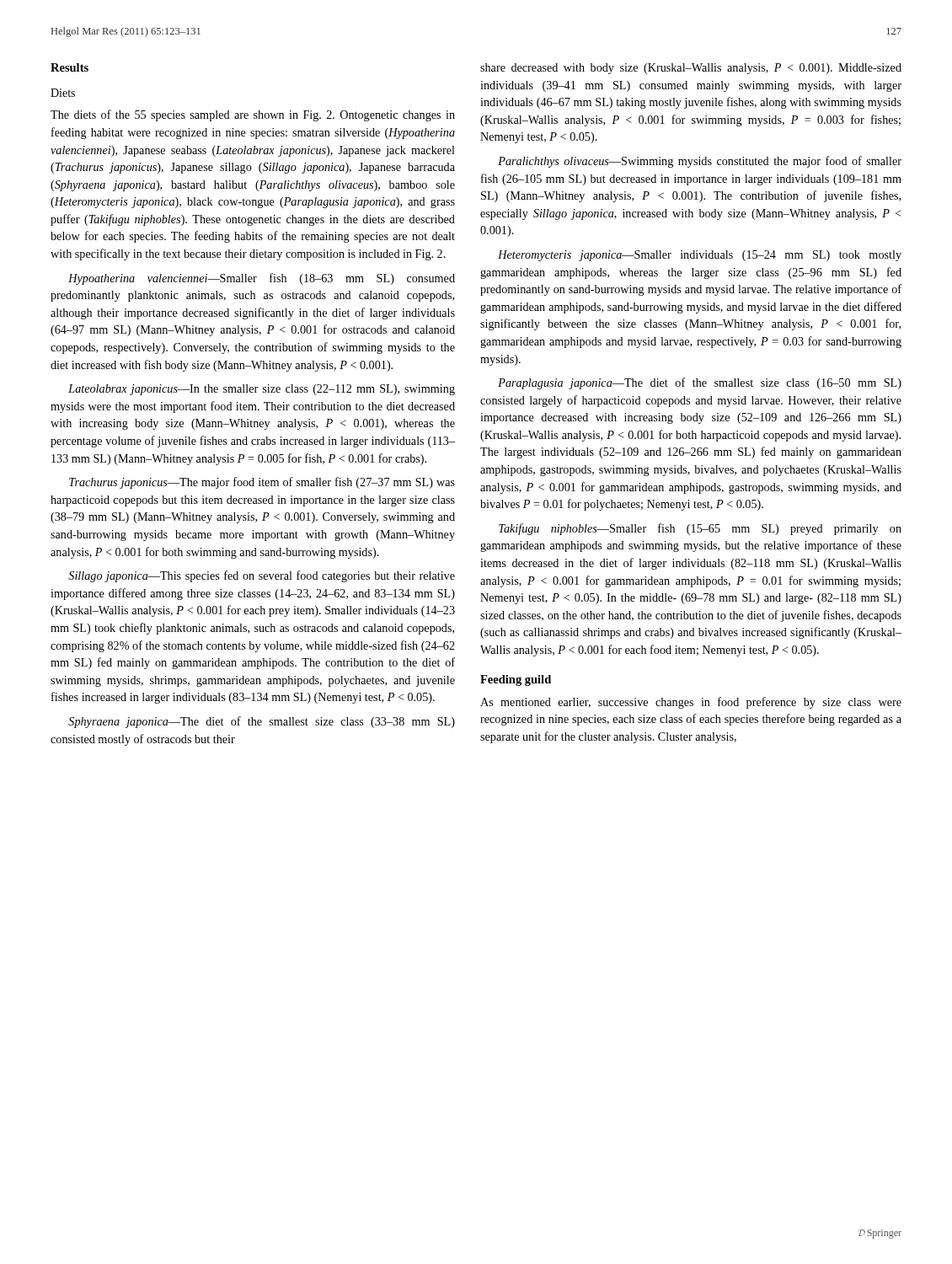
Task: Find the text block starting "Takifugu niphobles—Smaller fish (15–65"
Action: coord(691,589)
